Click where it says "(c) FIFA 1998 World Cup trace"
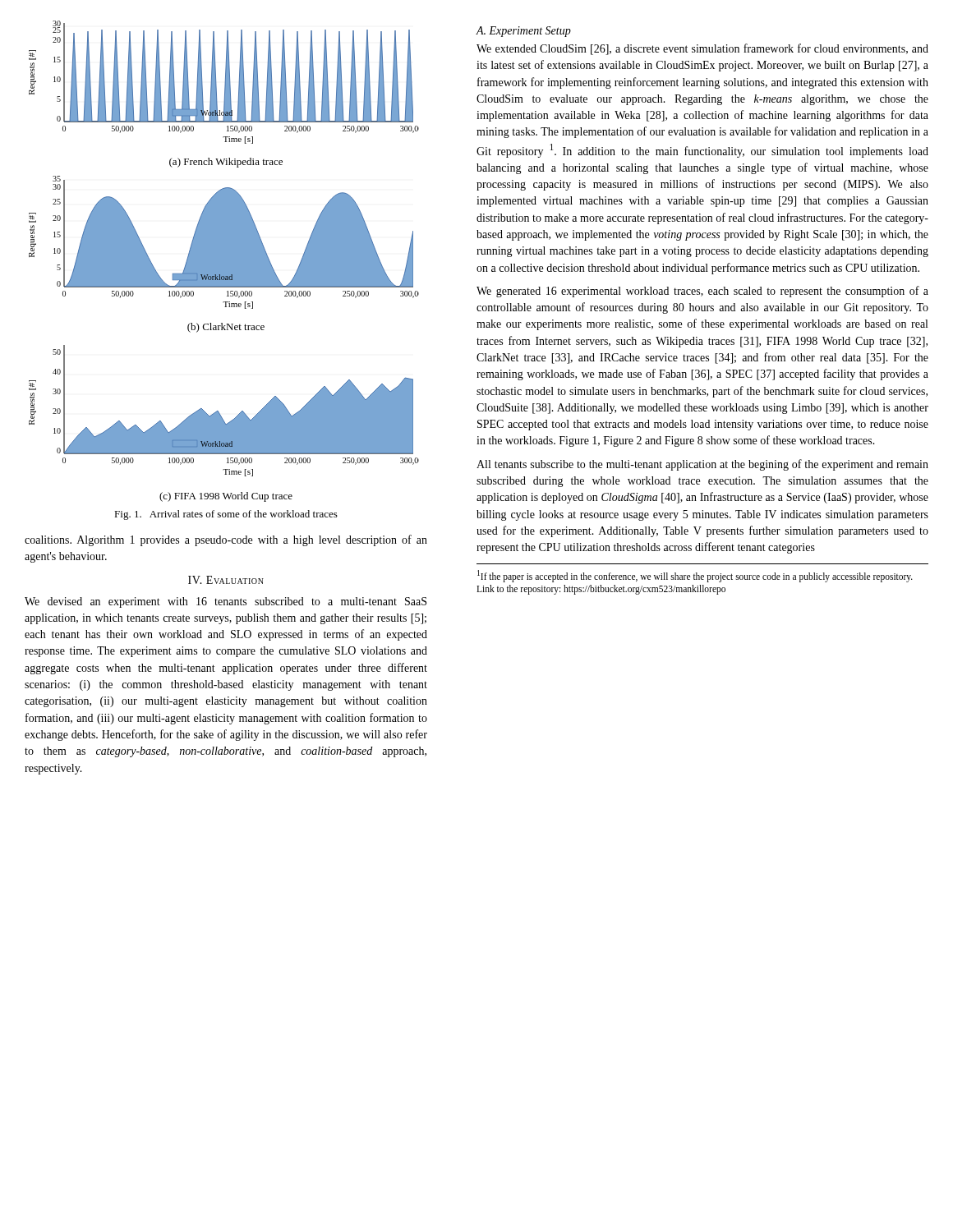This screenshot has height=1232, width=953. pyautogui.click(x=226, y=496)
